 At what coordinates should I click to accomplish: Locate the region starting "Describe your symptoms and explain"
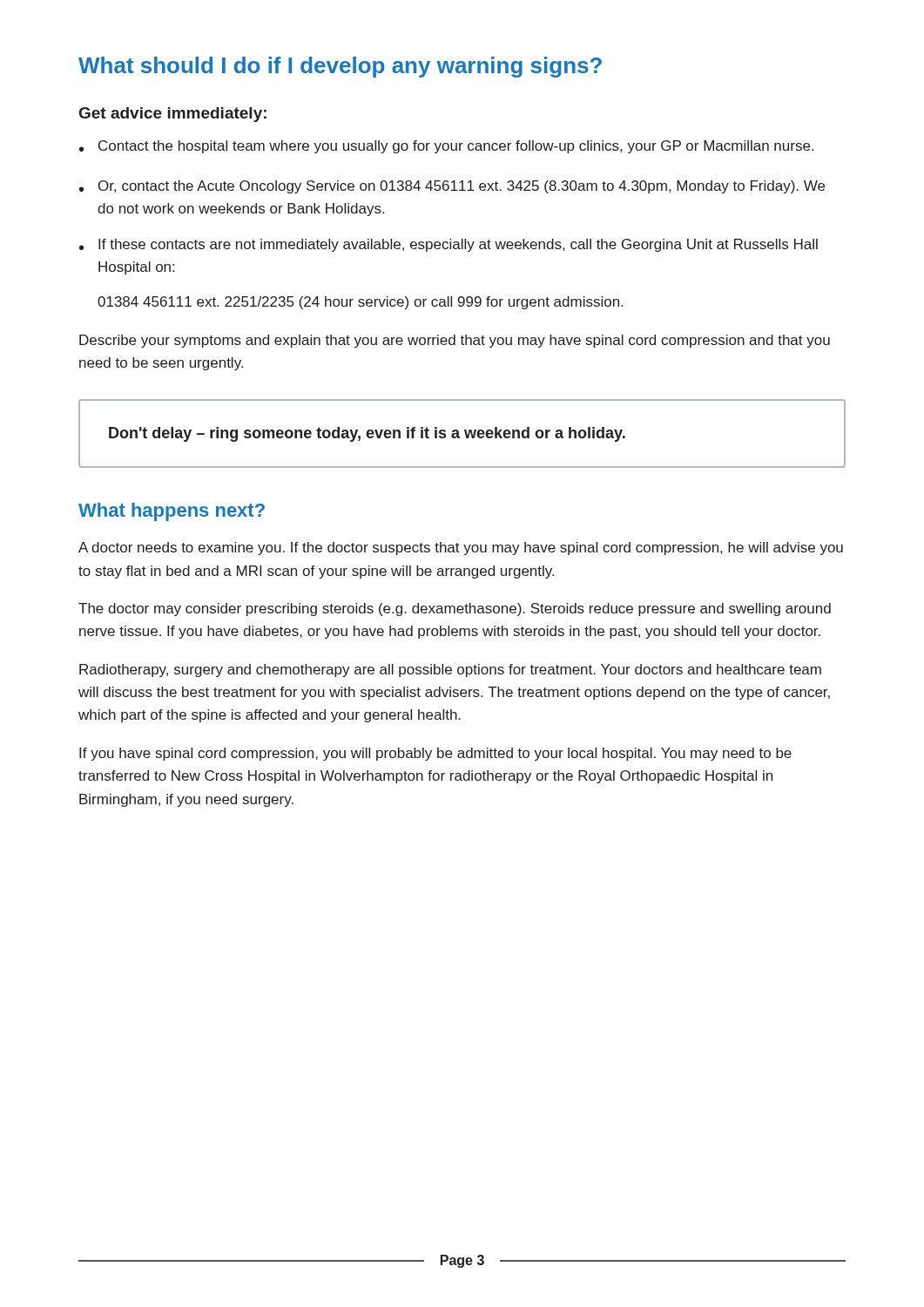(462, 352)
